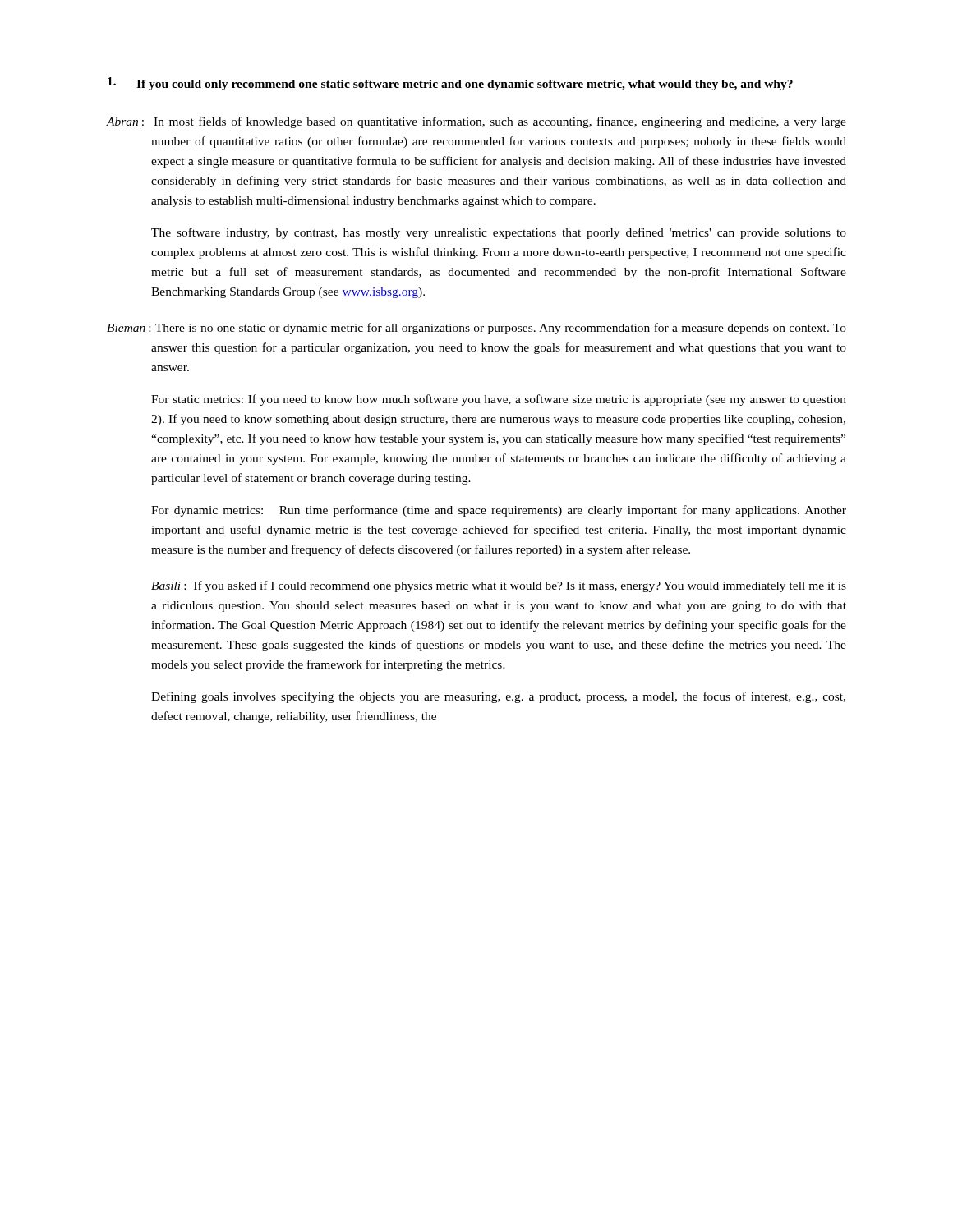Point to the text starting "Bieman: There is no one static"

(476, 348)
